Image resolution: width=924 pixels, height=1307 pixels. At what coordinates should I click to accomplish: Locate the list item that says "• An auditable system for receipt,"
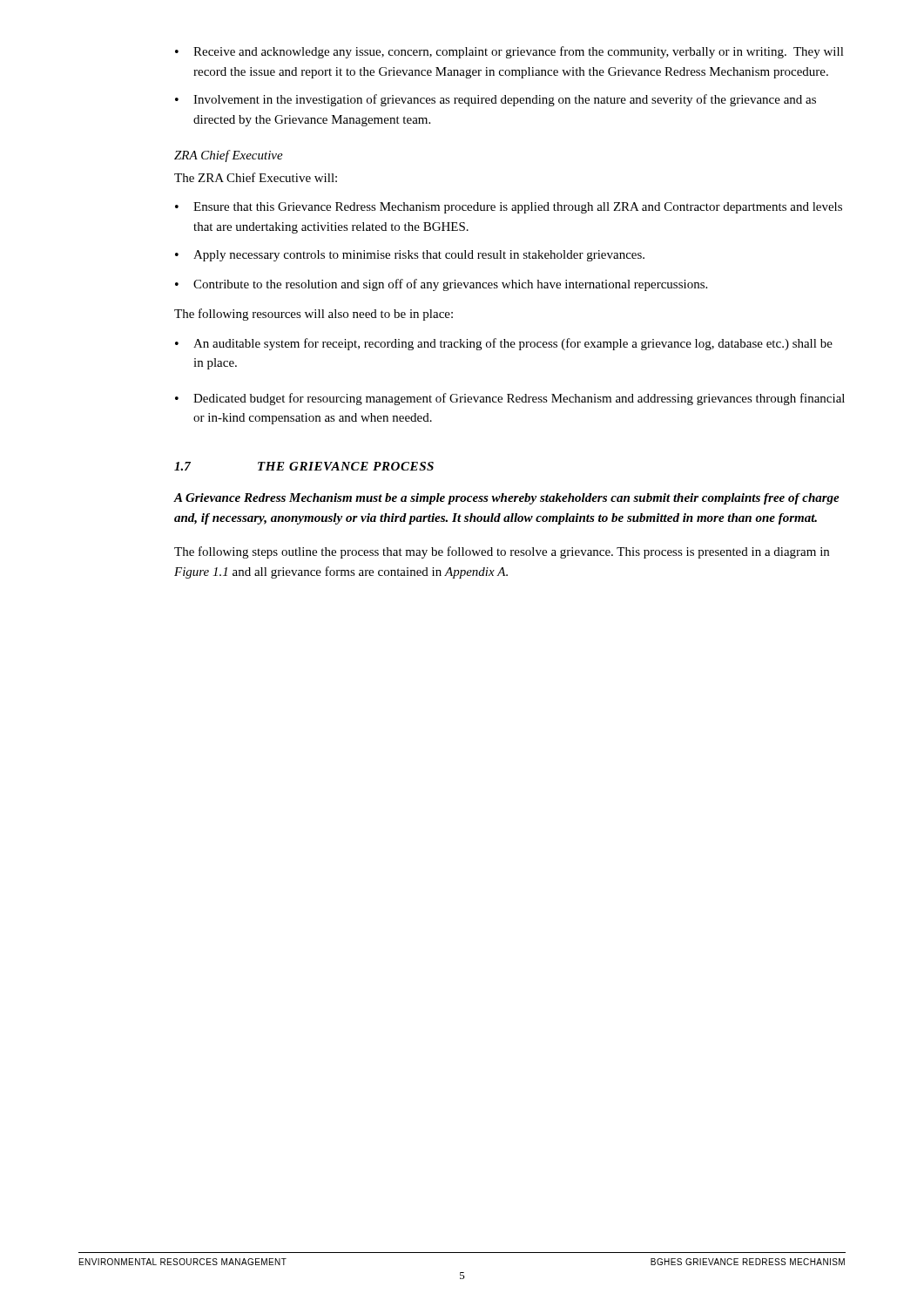click(x=510, y=353)
